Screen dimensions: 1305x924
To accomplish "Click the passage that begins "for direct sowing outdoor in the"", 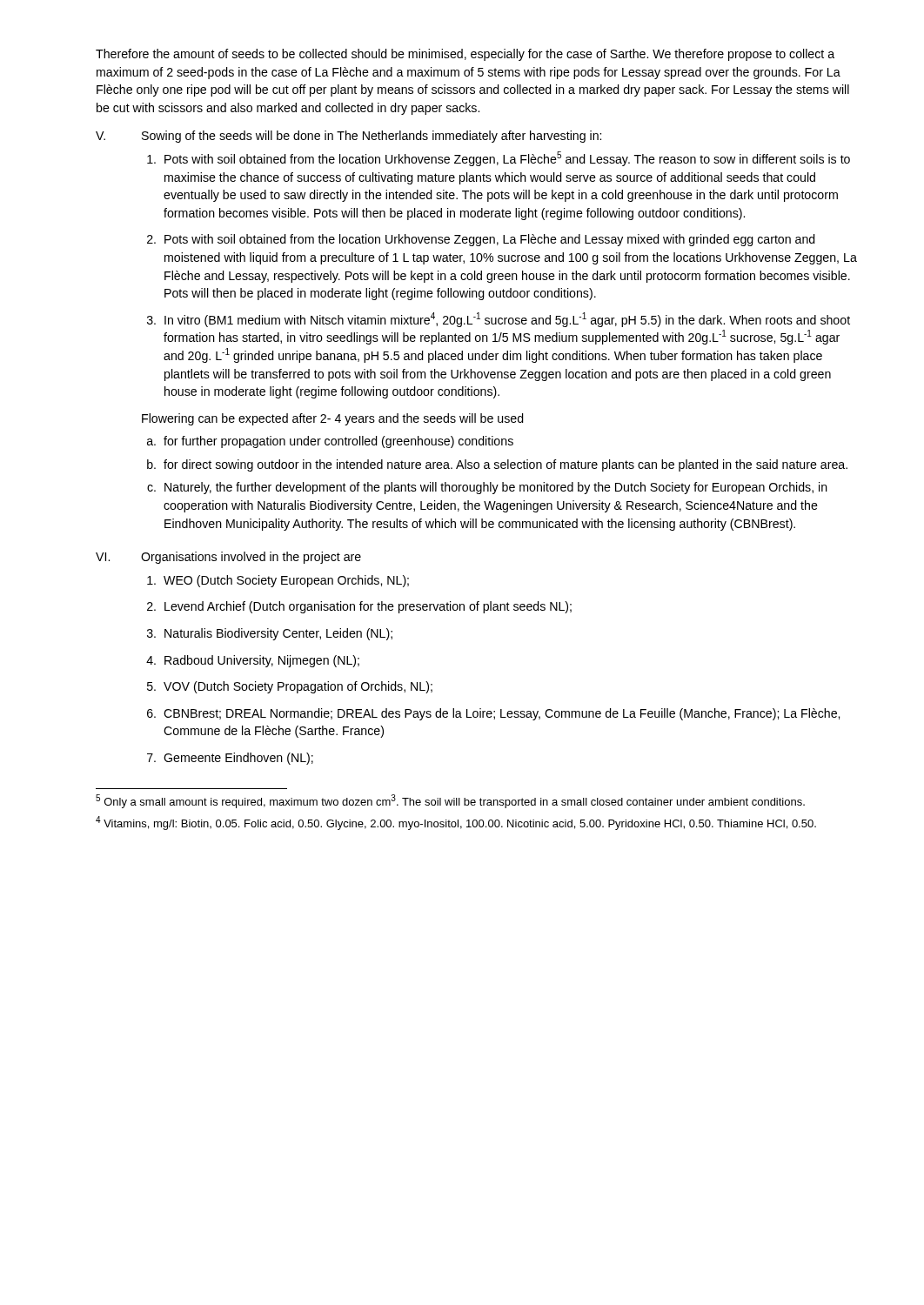I will point(506,464).
